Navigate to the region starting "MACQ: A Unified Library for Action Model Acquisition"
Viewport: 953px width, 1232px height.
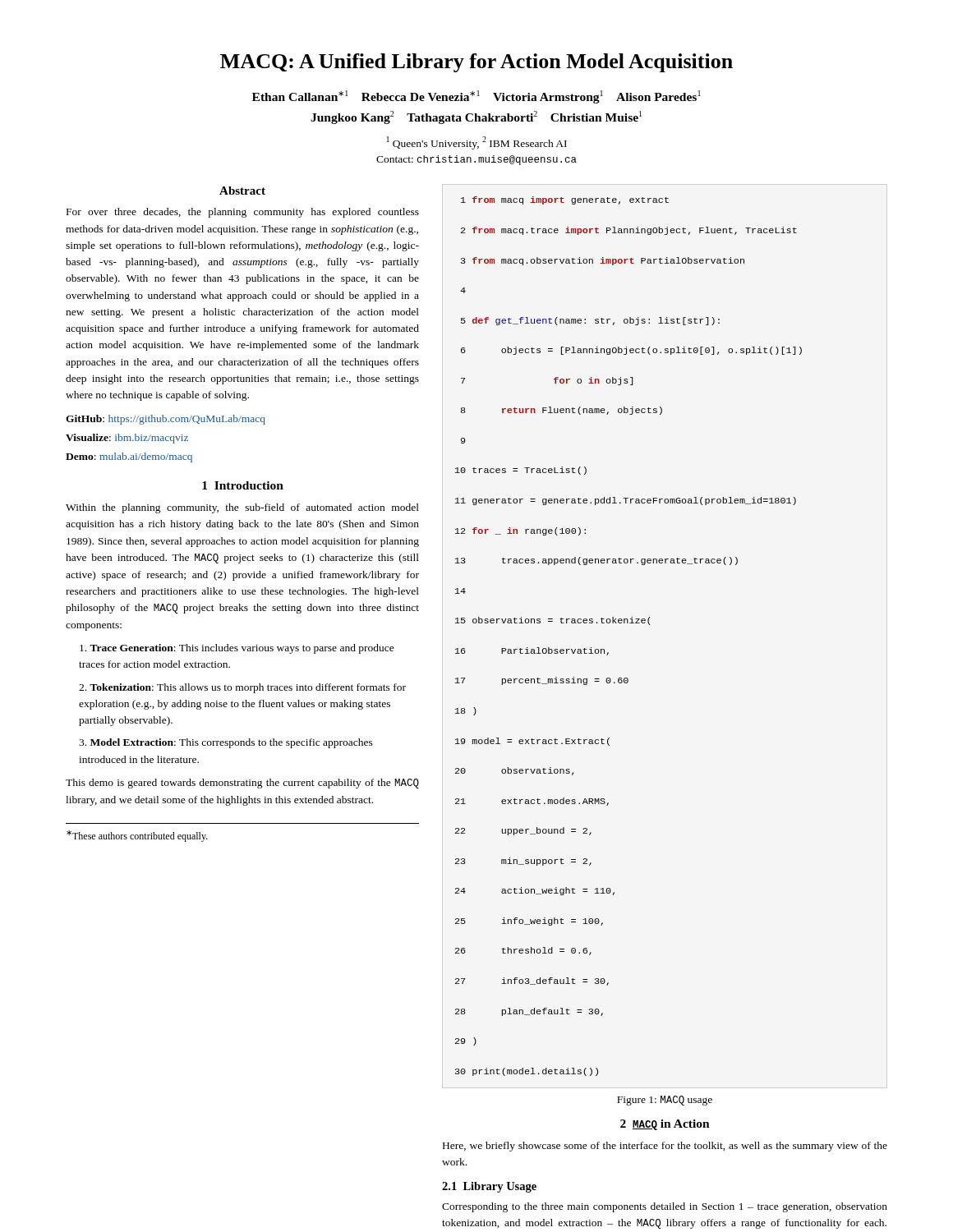coord(476,62)
